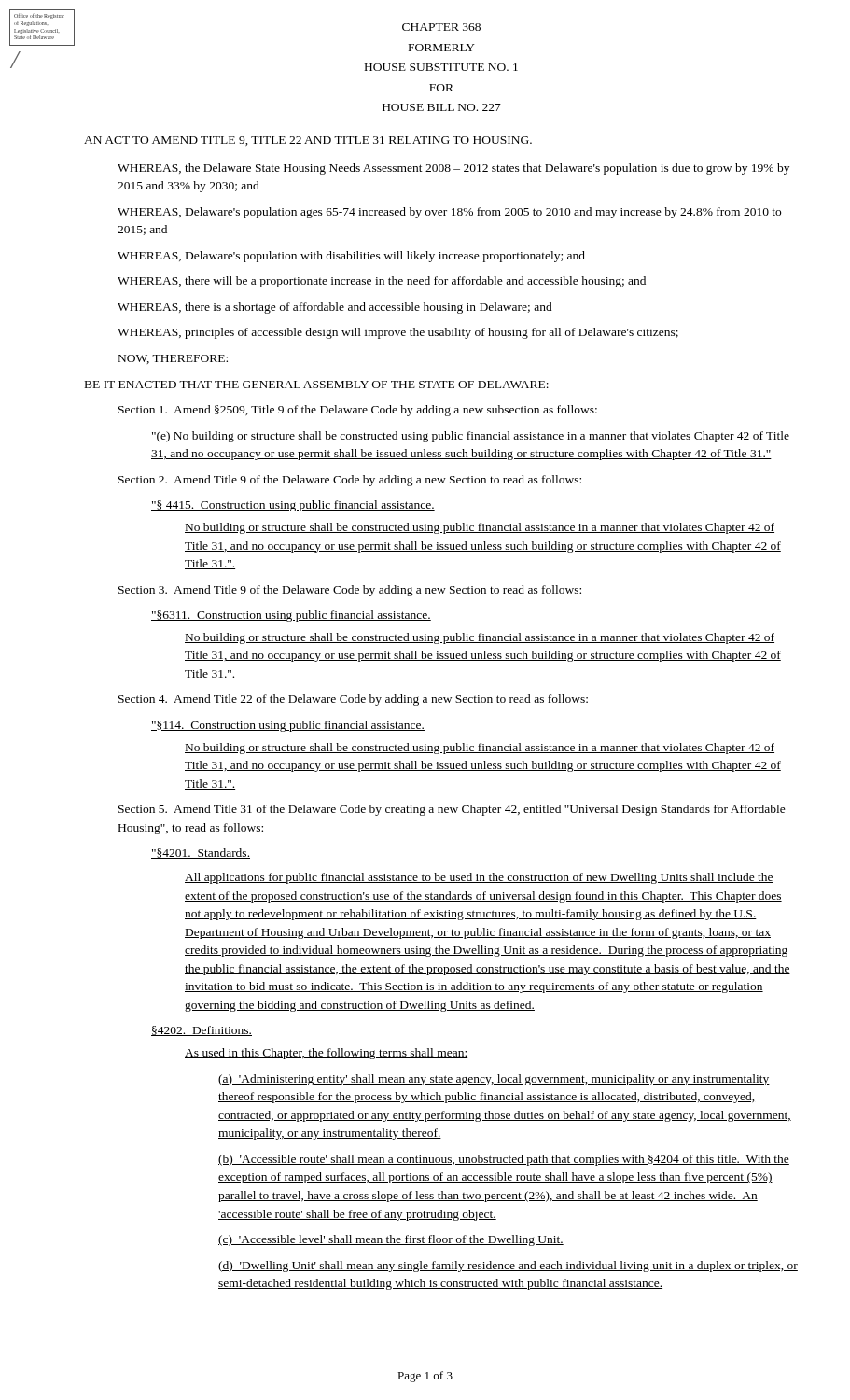850x1400 pixels.
Task: Click the passage that begins "WHEREAS, principles of accessible design will improve"
Action: click(398, 332)
